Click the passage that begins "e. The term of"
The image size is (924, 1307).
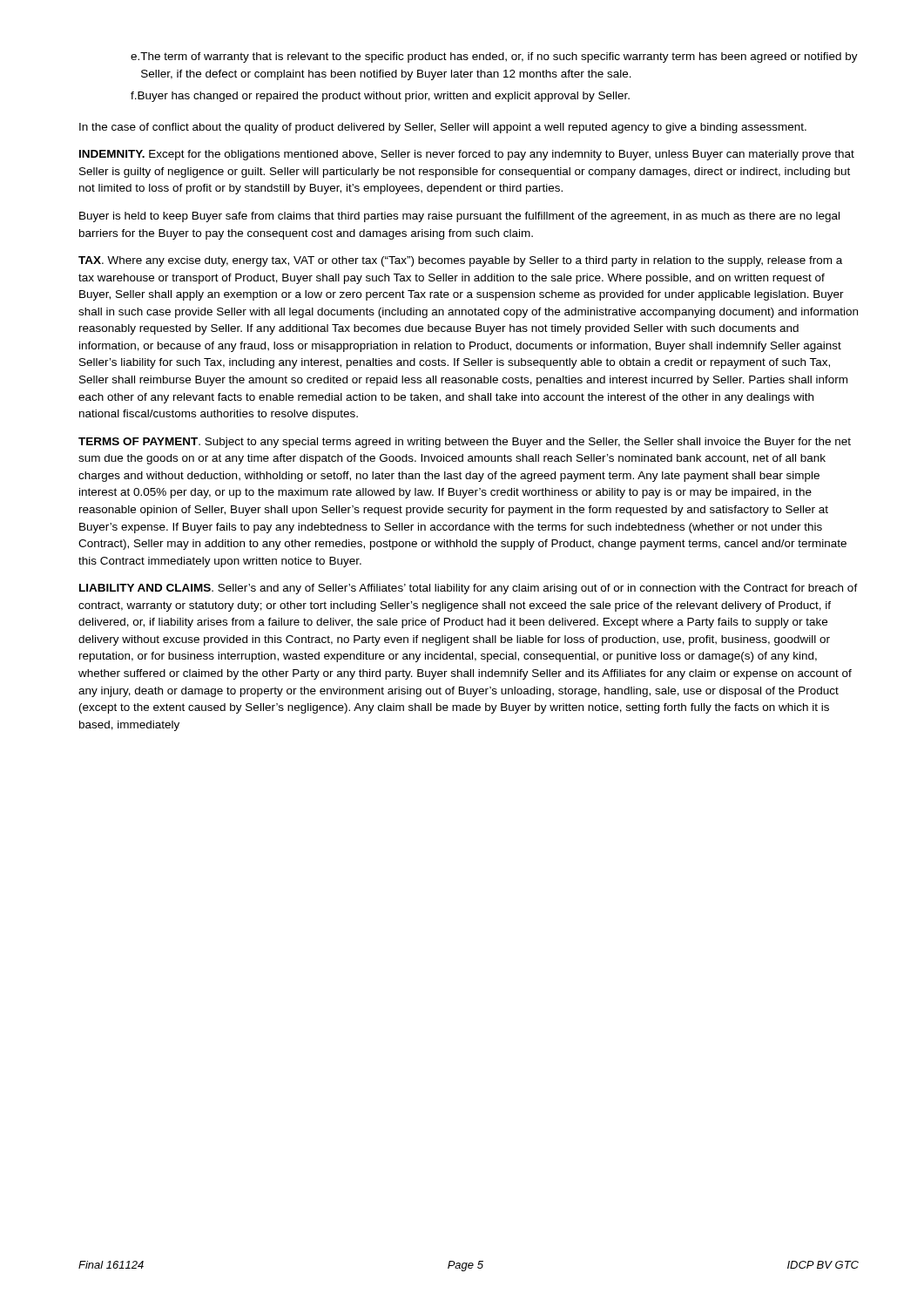coord(469,65)
